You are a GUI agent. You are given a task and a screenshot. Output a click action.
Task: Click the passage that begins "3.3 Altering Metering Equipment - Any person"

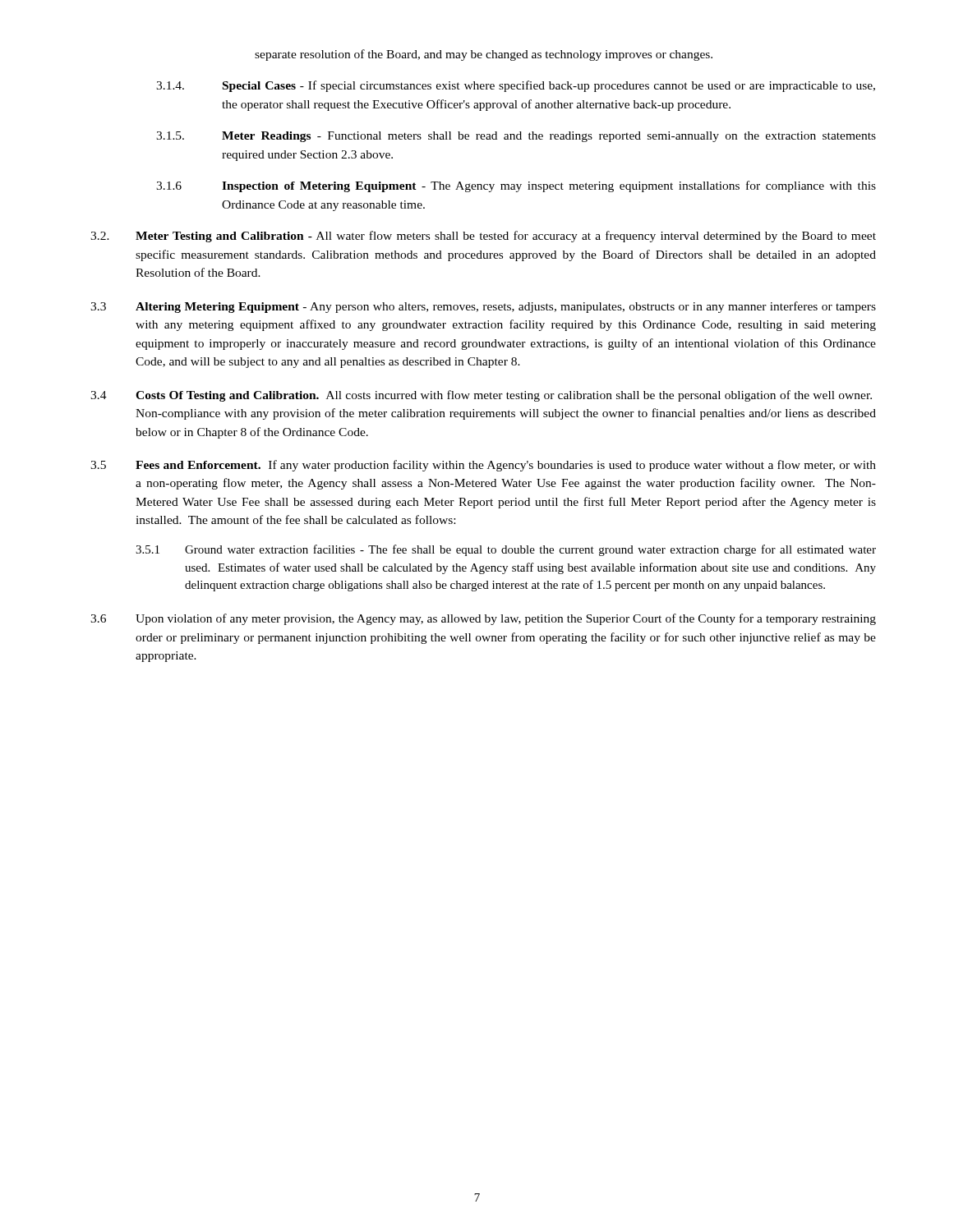click(x=483, y=334)
